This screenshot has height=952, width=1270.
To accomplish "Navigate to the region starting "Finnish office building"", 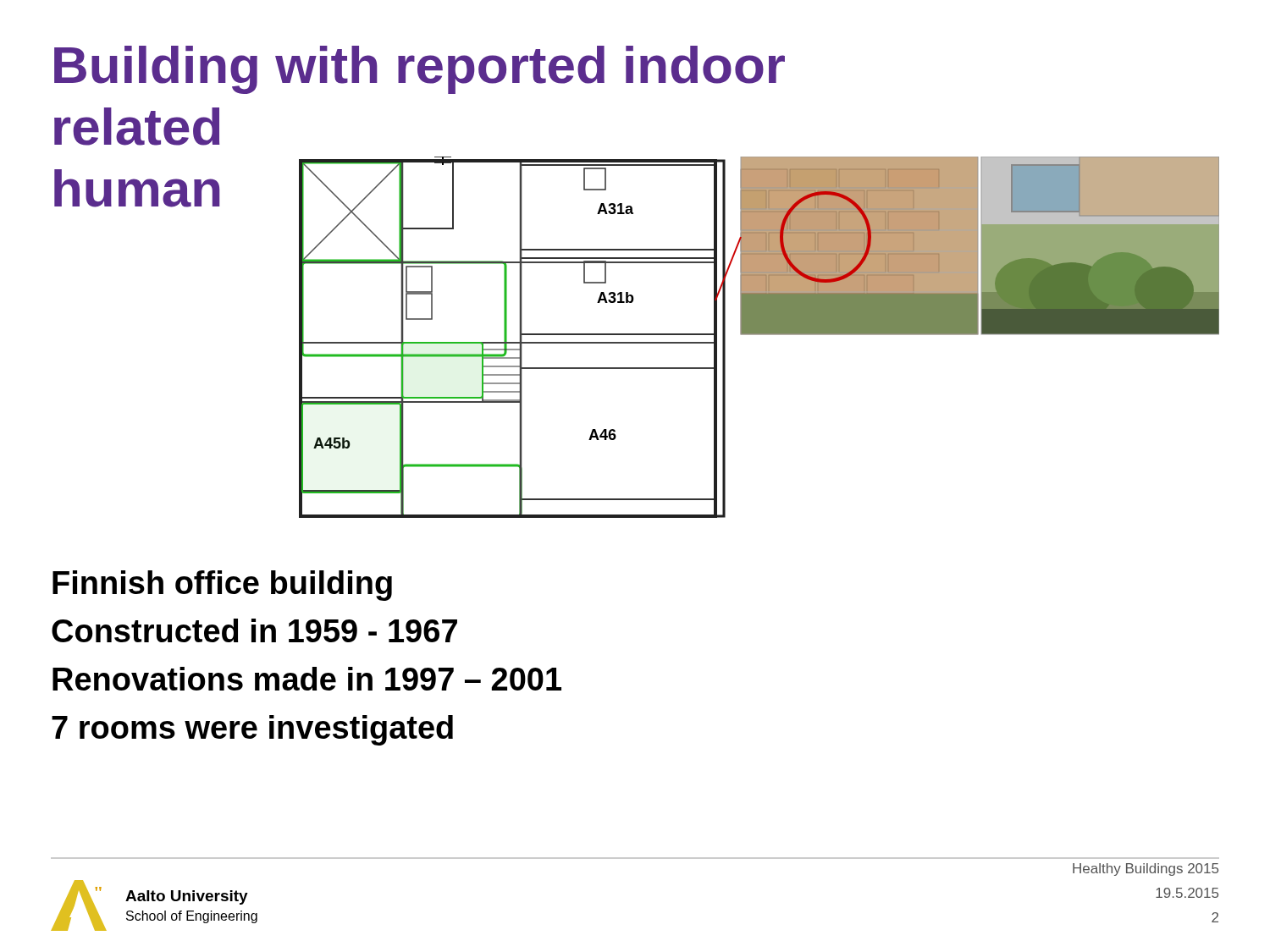I will point(222,583).
